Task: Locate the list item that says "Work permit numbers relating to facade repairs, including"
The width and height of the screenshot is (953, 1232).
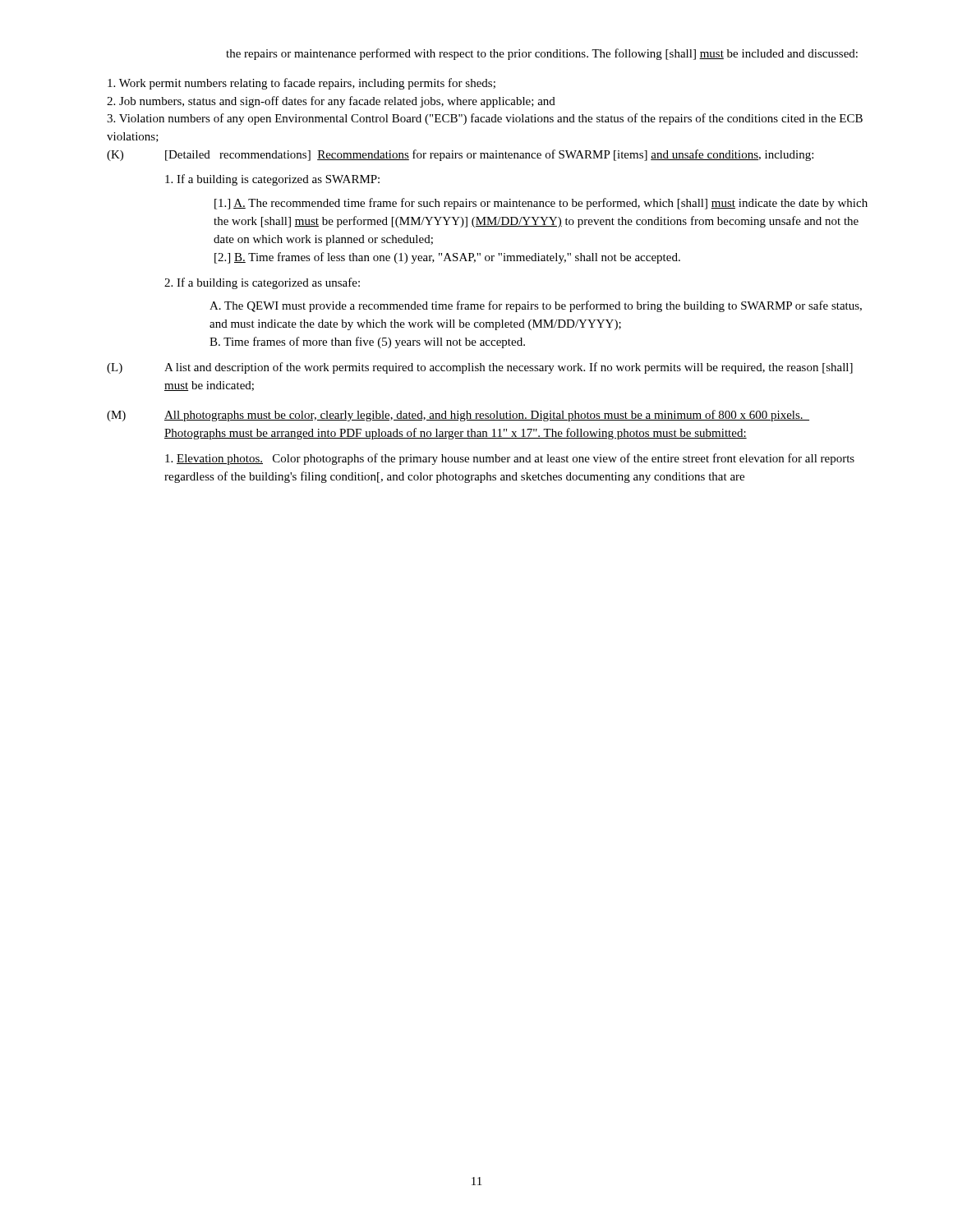Action: pos(489,83)
